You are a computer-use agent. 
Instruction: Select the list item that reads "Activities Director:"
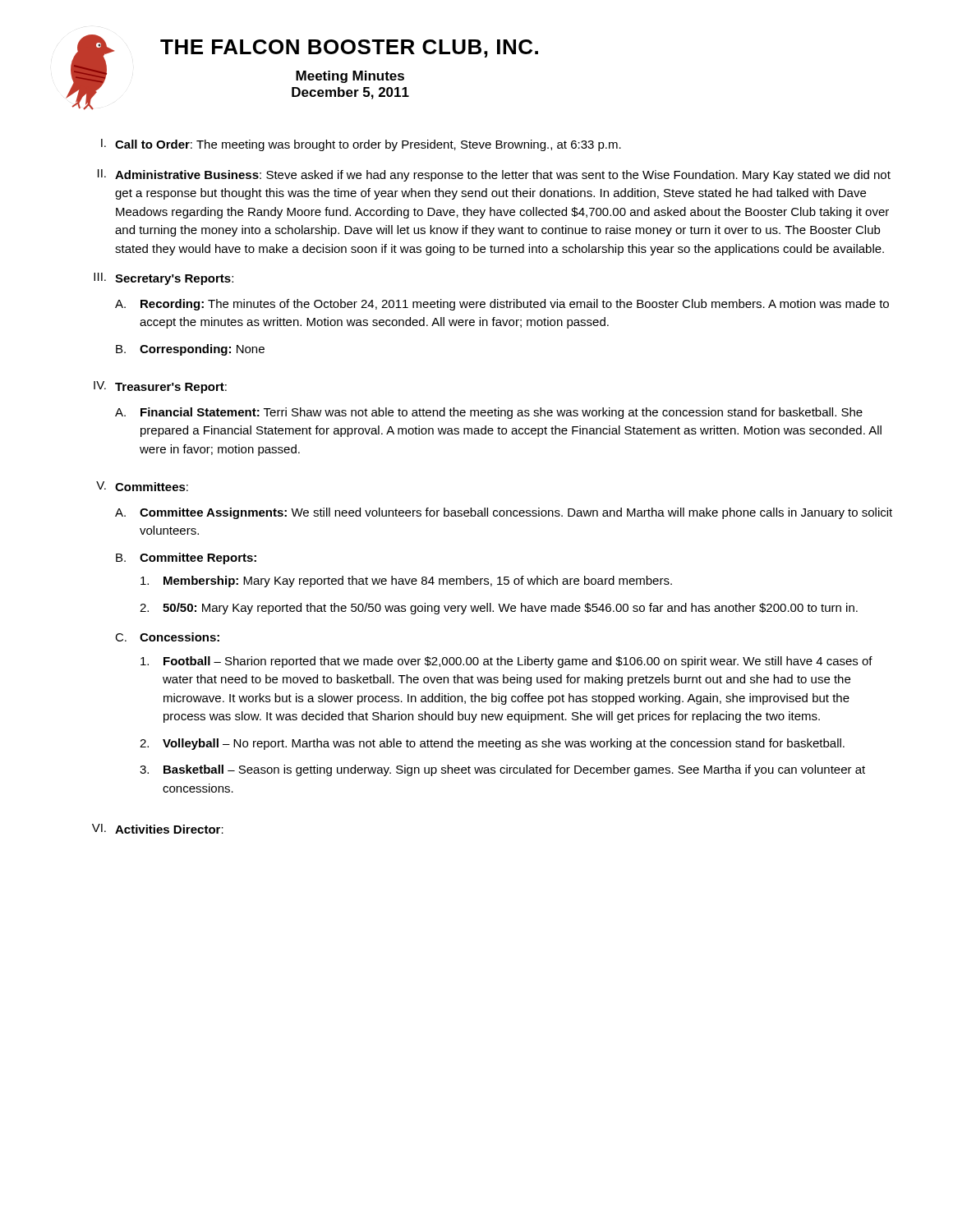169,829
